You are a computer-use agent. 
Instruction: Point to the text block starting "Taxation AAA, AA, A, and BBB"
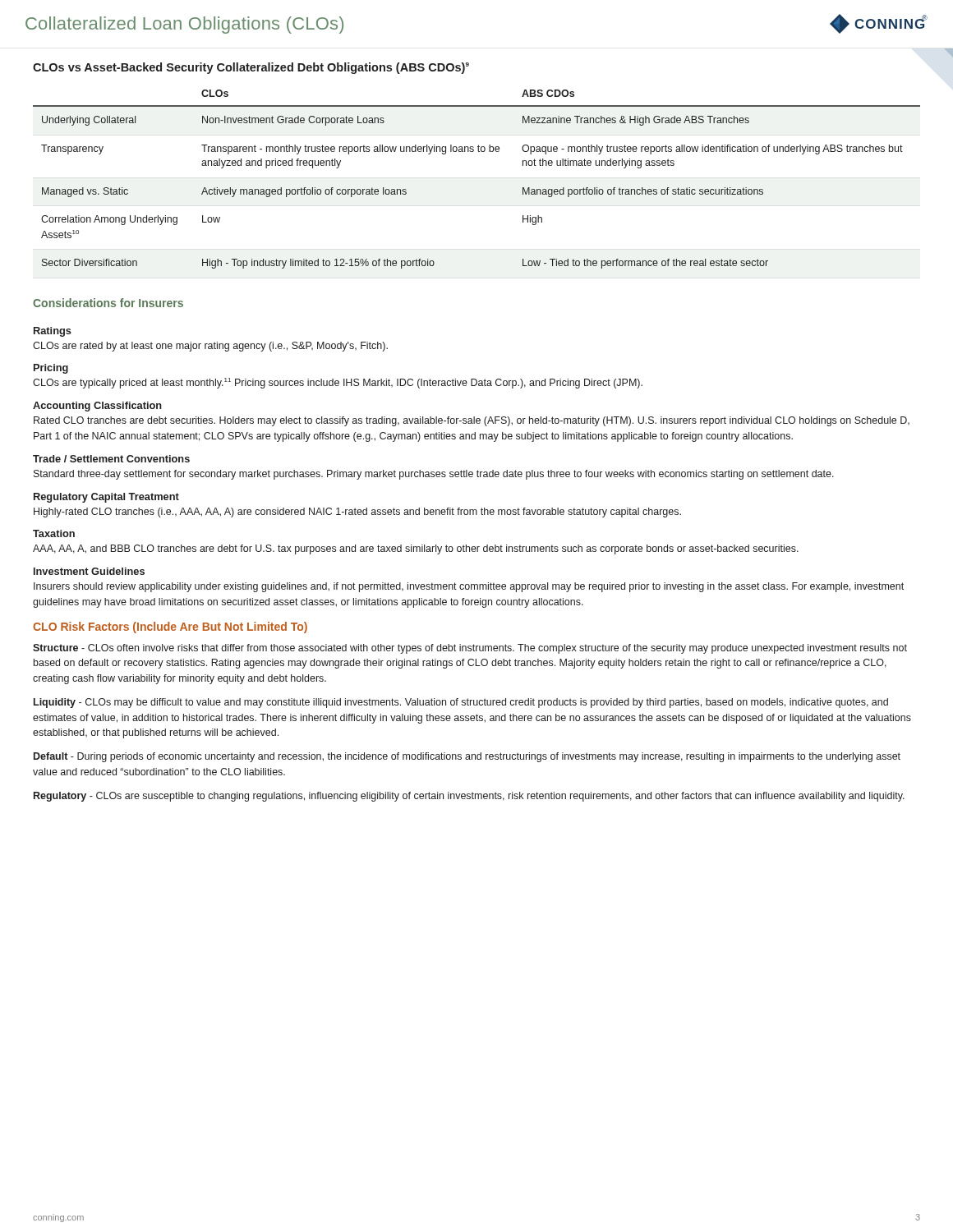point(476,542)
